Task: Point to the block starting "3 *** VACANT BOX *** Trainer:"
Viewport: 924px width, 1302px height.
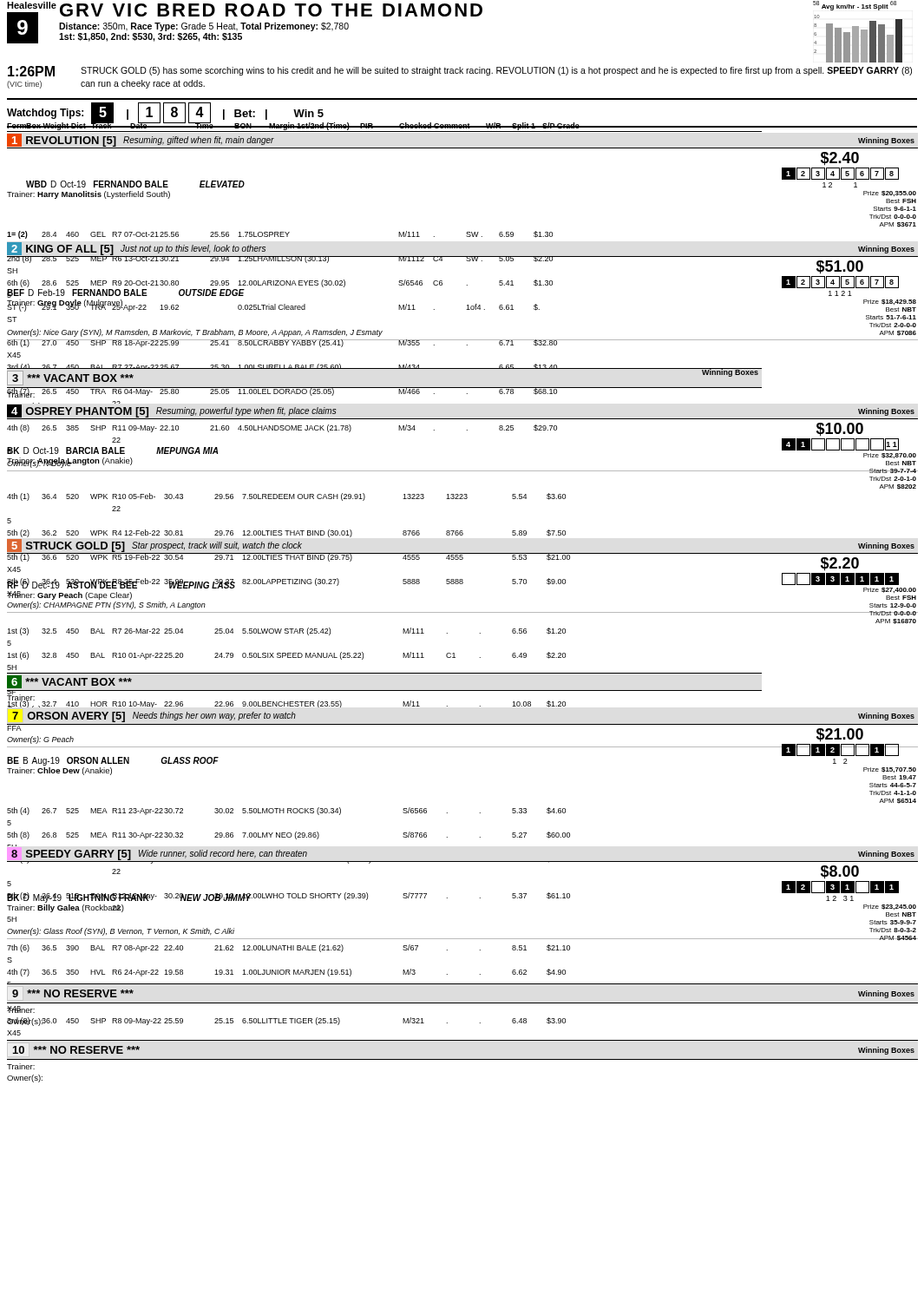Action: click(x=384, y=390)
